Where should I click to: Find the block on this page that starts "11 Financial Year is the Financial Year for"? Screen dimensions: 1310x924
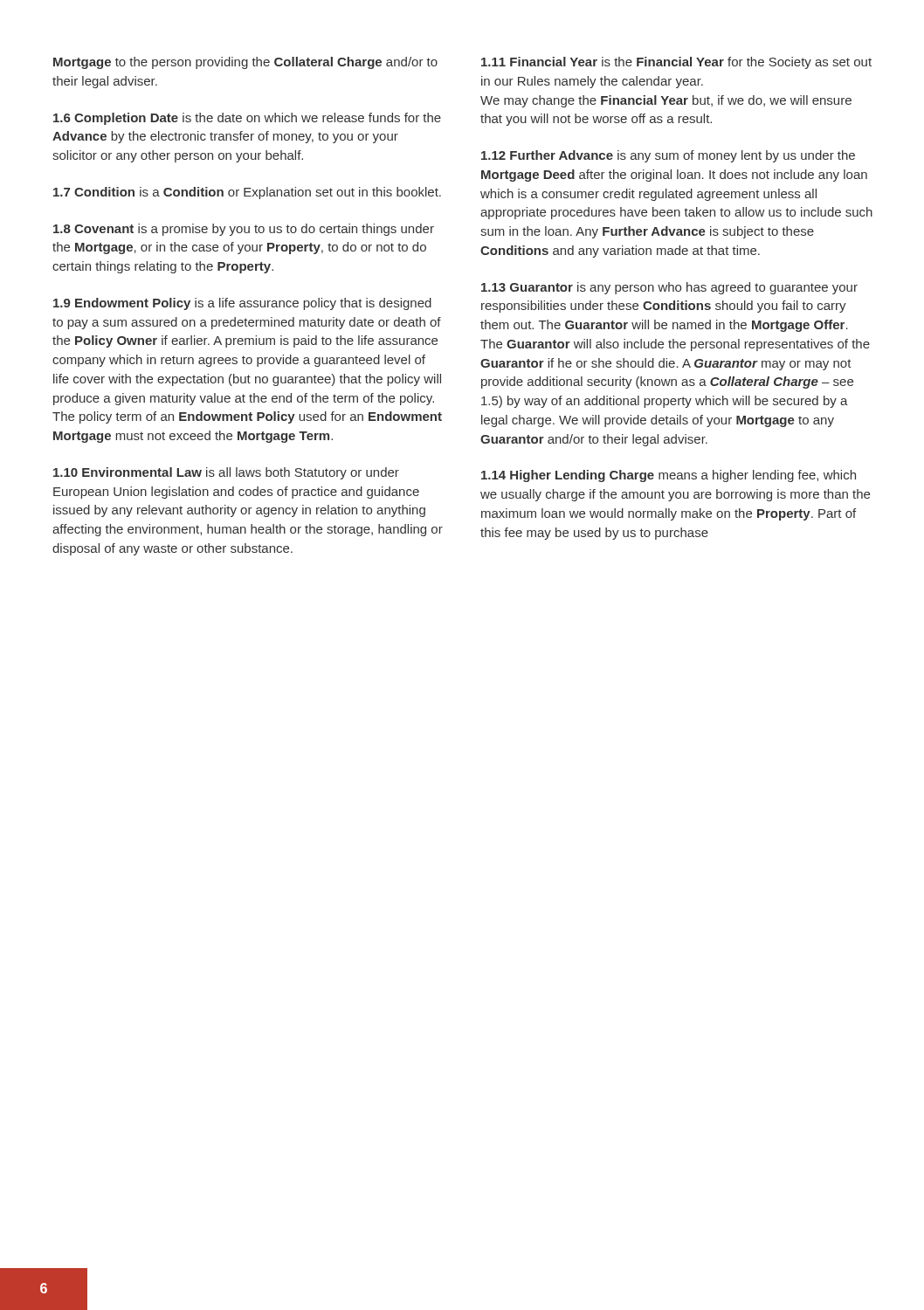(x=677, y=90)
